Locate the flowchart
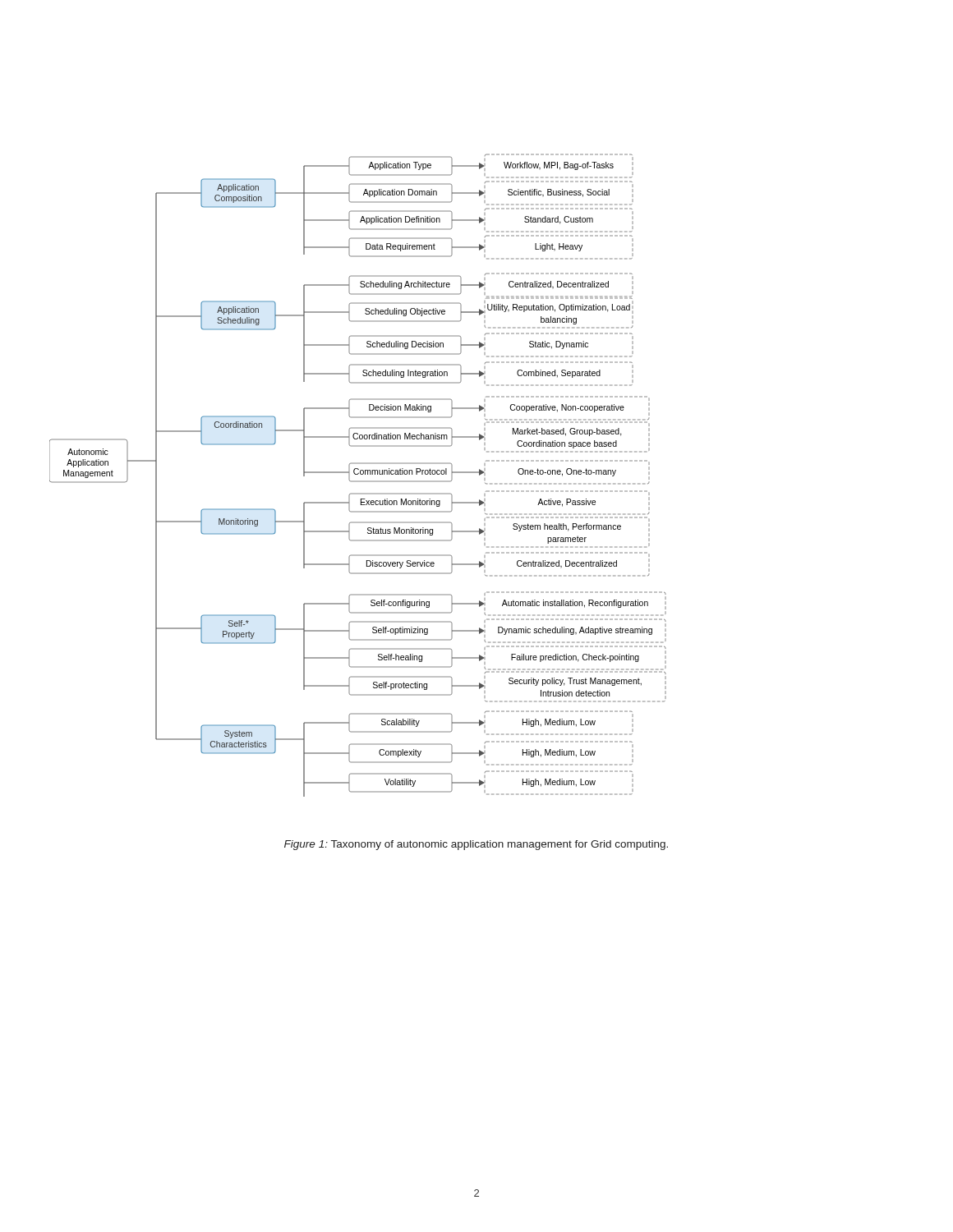953x1232 pixels. coord(485,485)
